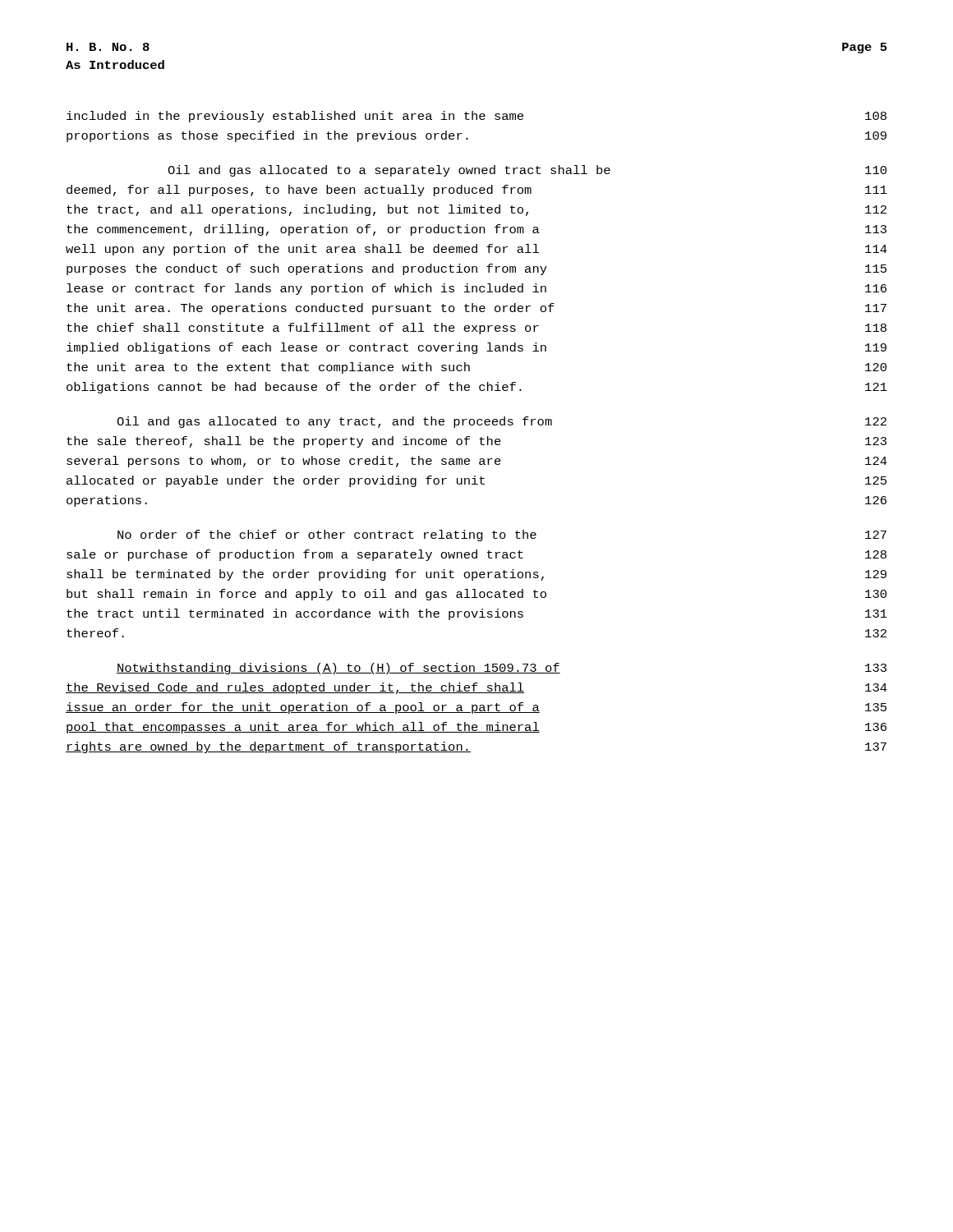Locate the text block with the text "Notwithstanding divisions (A) to"
The height and width of the screenshot is (1232, 953).
pyautogui.click(x=476, y=708)
